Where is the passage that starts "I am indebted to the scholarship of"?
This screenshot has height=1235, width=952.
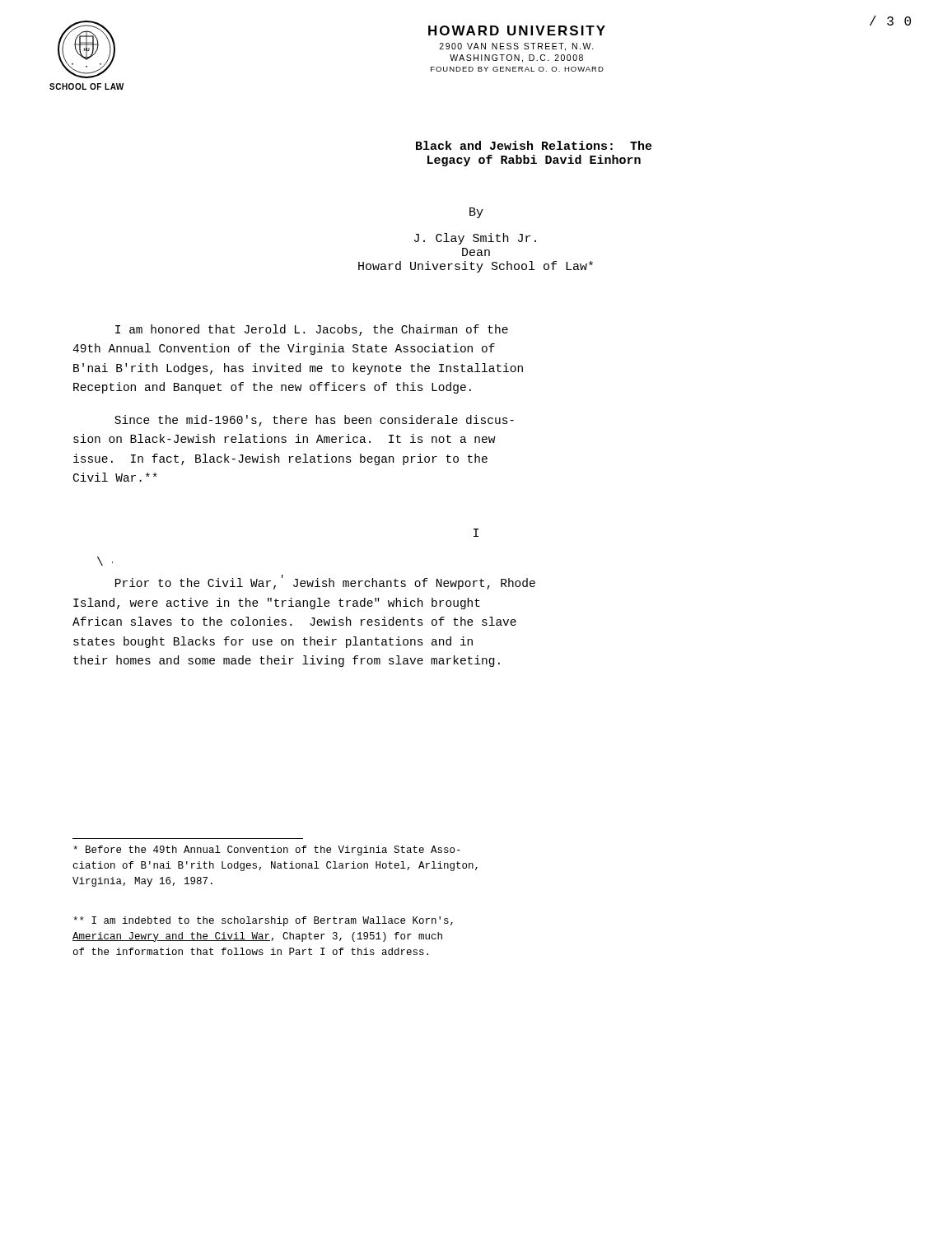coord(264,937)
